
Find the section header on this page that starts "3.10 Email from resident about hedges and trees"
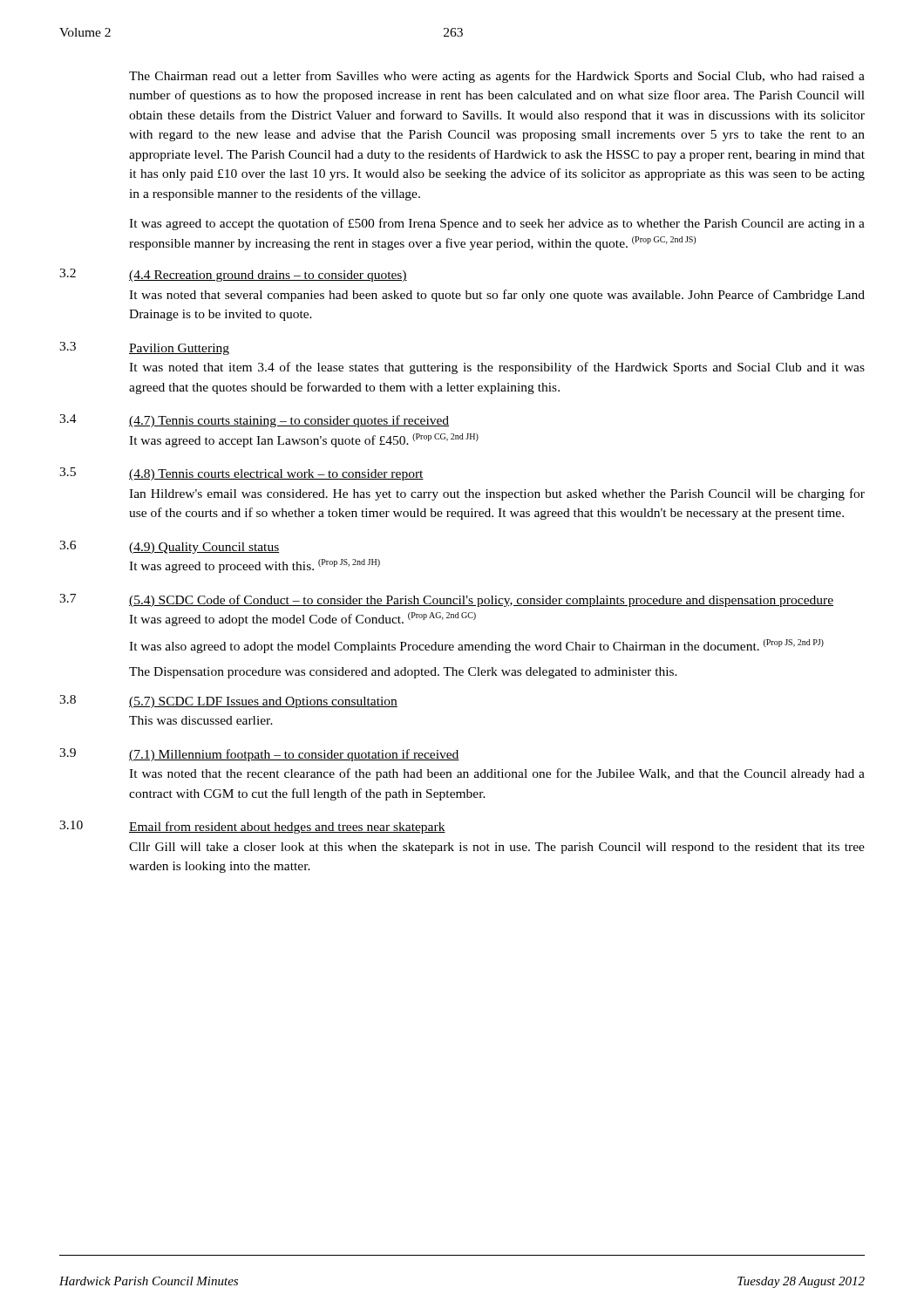(x=462, y=847)
